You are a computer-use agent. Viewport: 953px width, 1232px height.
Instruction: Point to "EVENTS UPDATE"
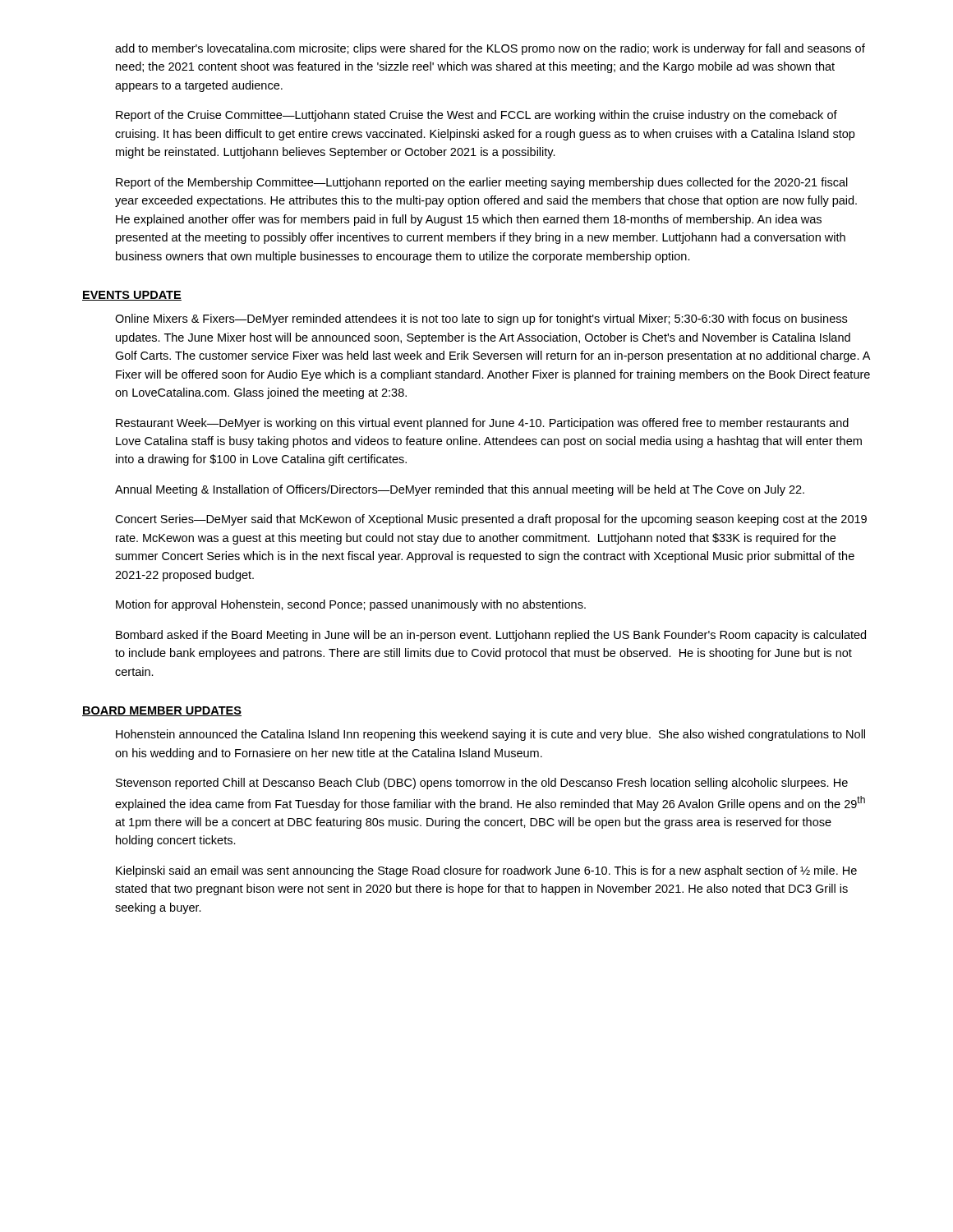[132, 295]
